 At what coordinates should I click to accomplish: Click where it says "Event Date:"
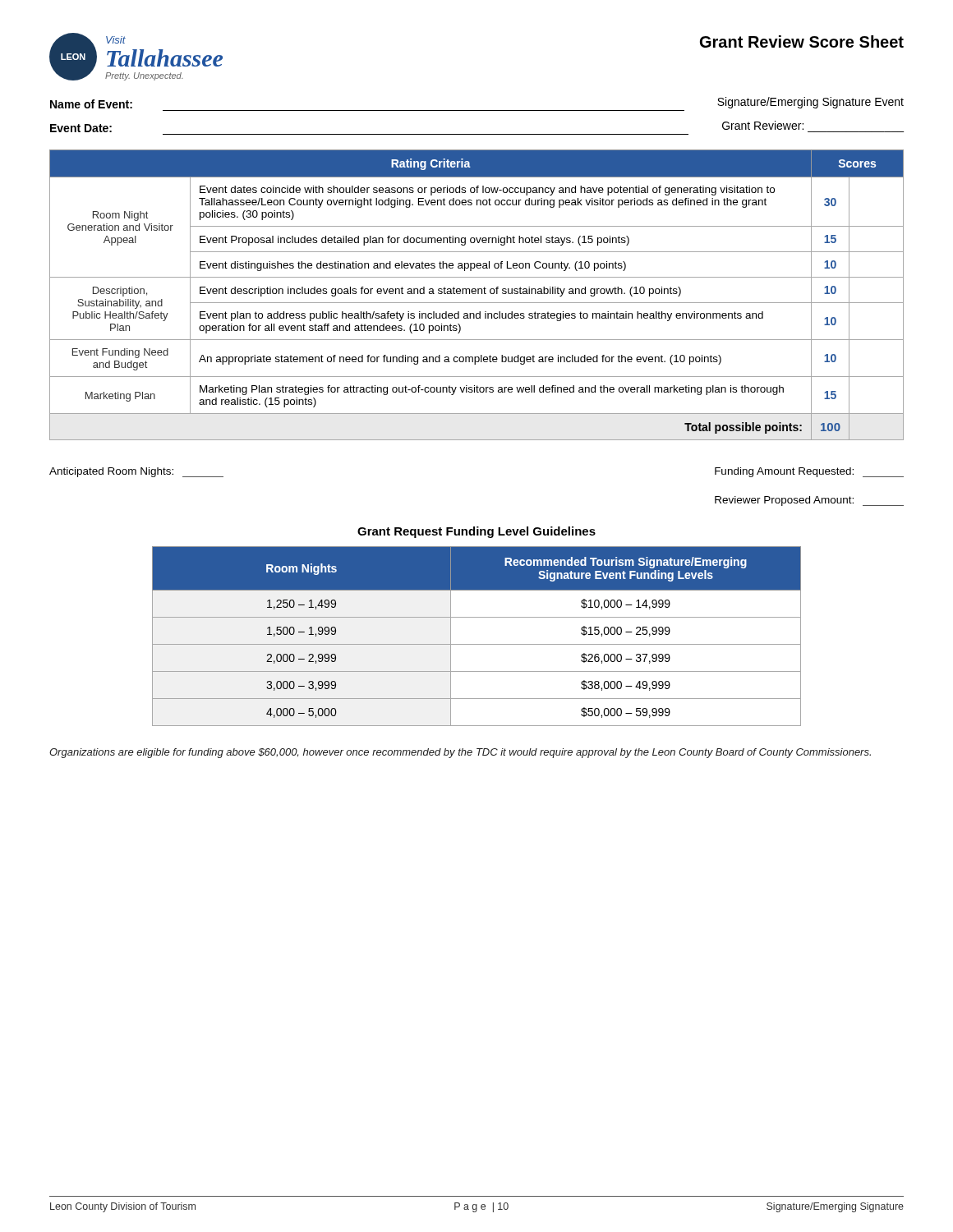point(369,127)
